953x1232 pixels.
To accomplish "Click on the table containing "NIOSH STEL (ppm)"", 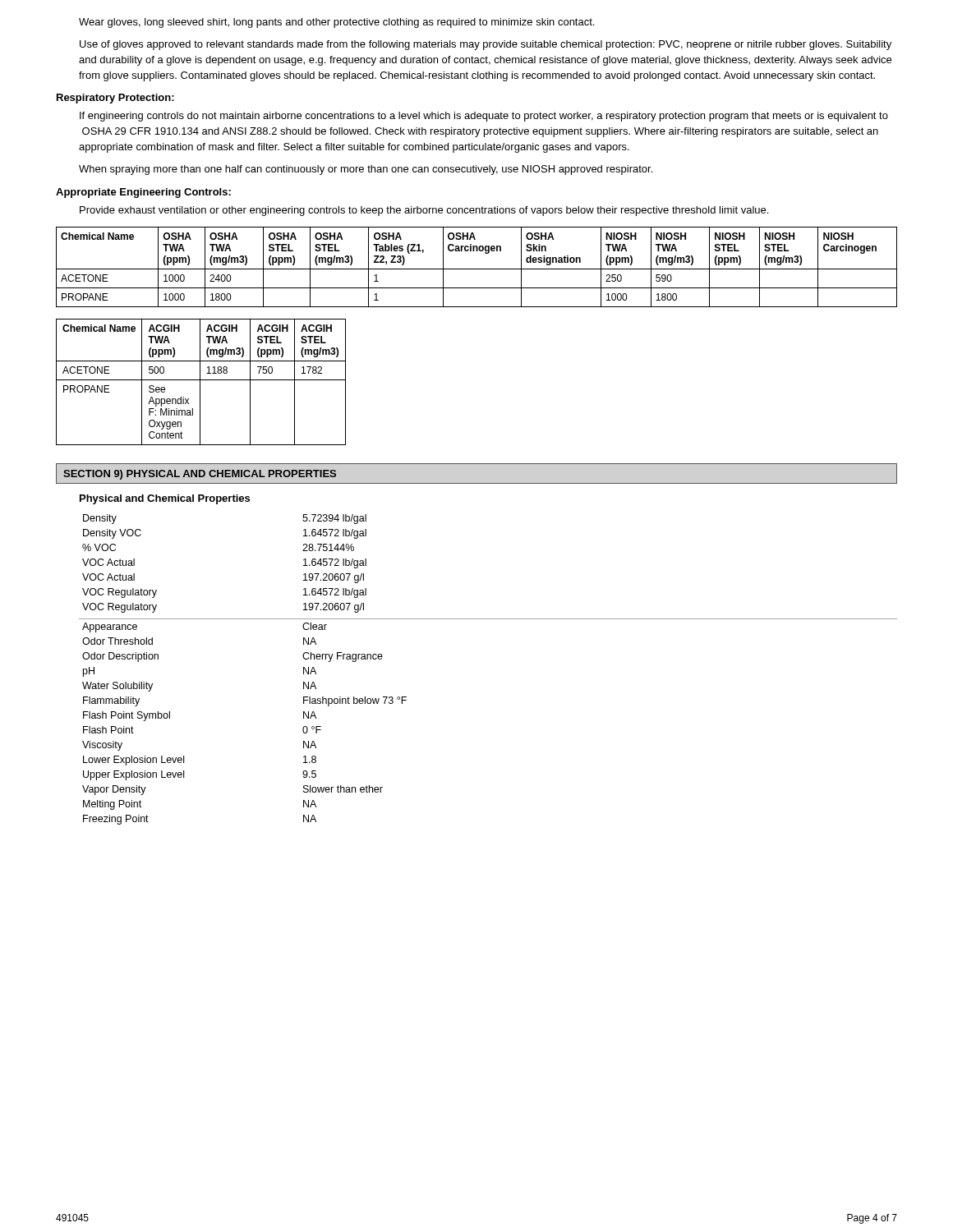I will pyautogui.click(x=476, y=267).
